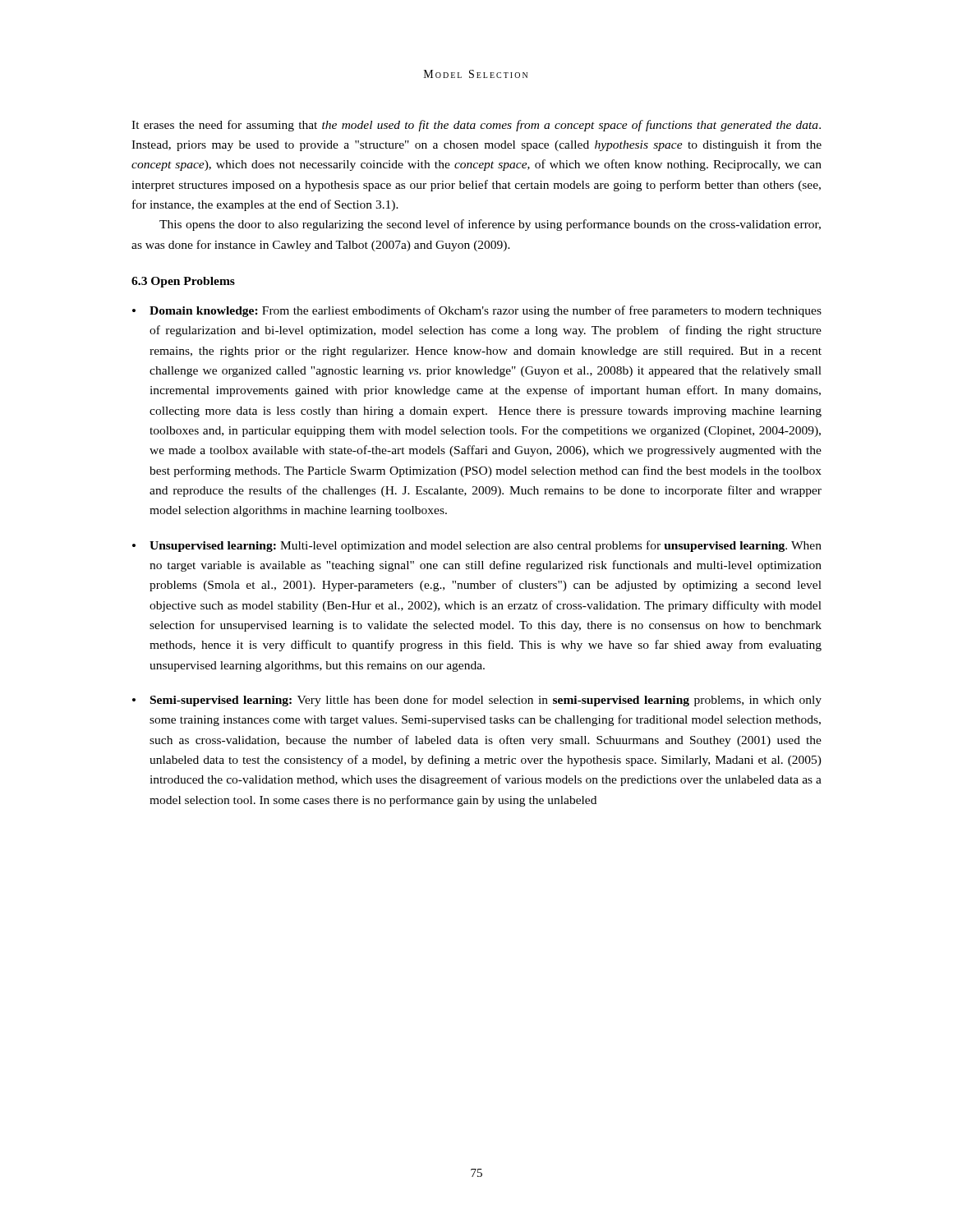Select the text block starting "• Unsupervised learning: Multi-level"
This screenshot has height=1232, width=953.
pos(476,605)
